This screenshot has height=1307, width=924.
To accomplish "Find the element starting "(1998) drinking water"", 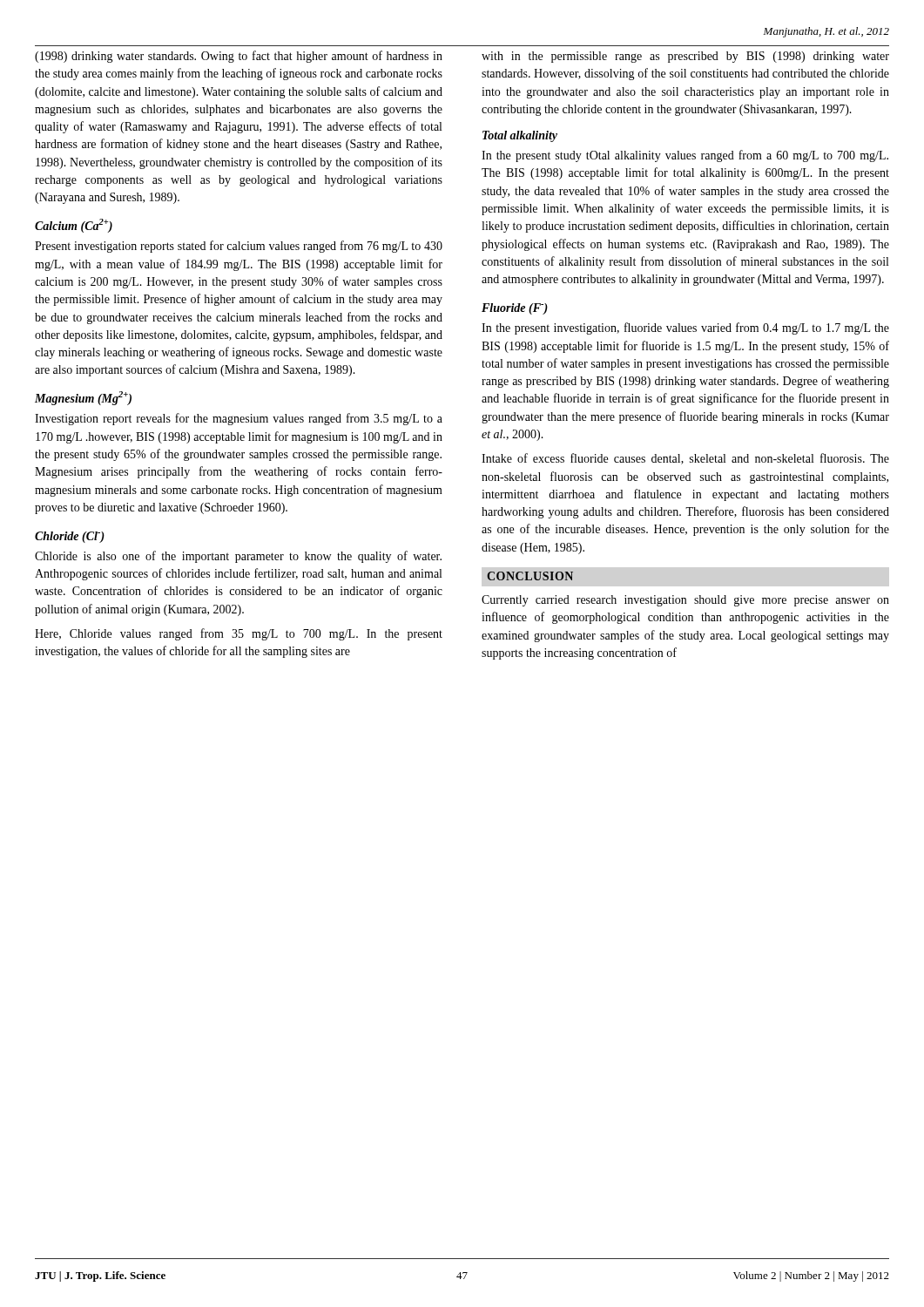I will (239, 127).
